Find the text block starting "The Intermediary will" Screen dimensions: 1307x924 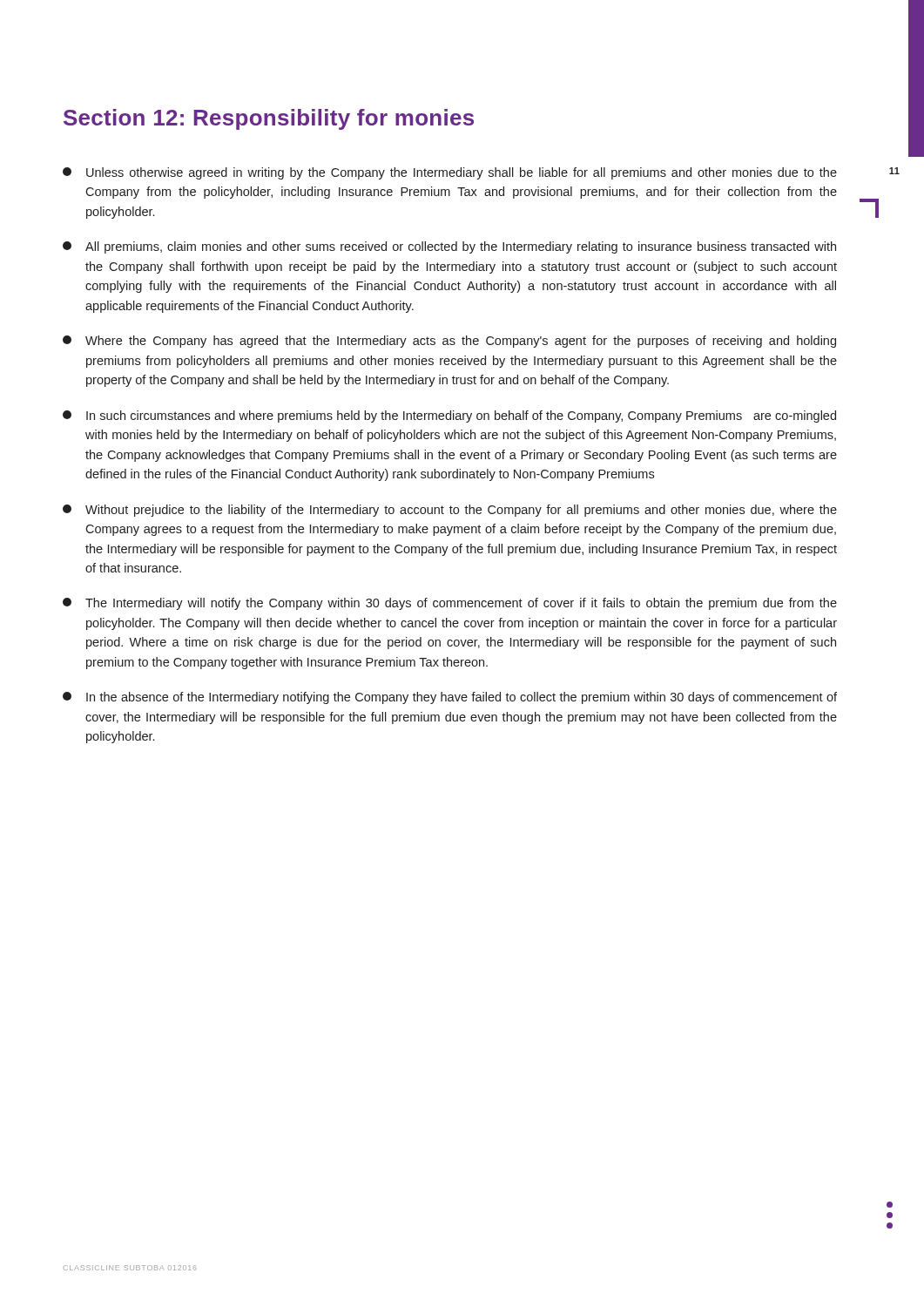[x=450, y=633]
